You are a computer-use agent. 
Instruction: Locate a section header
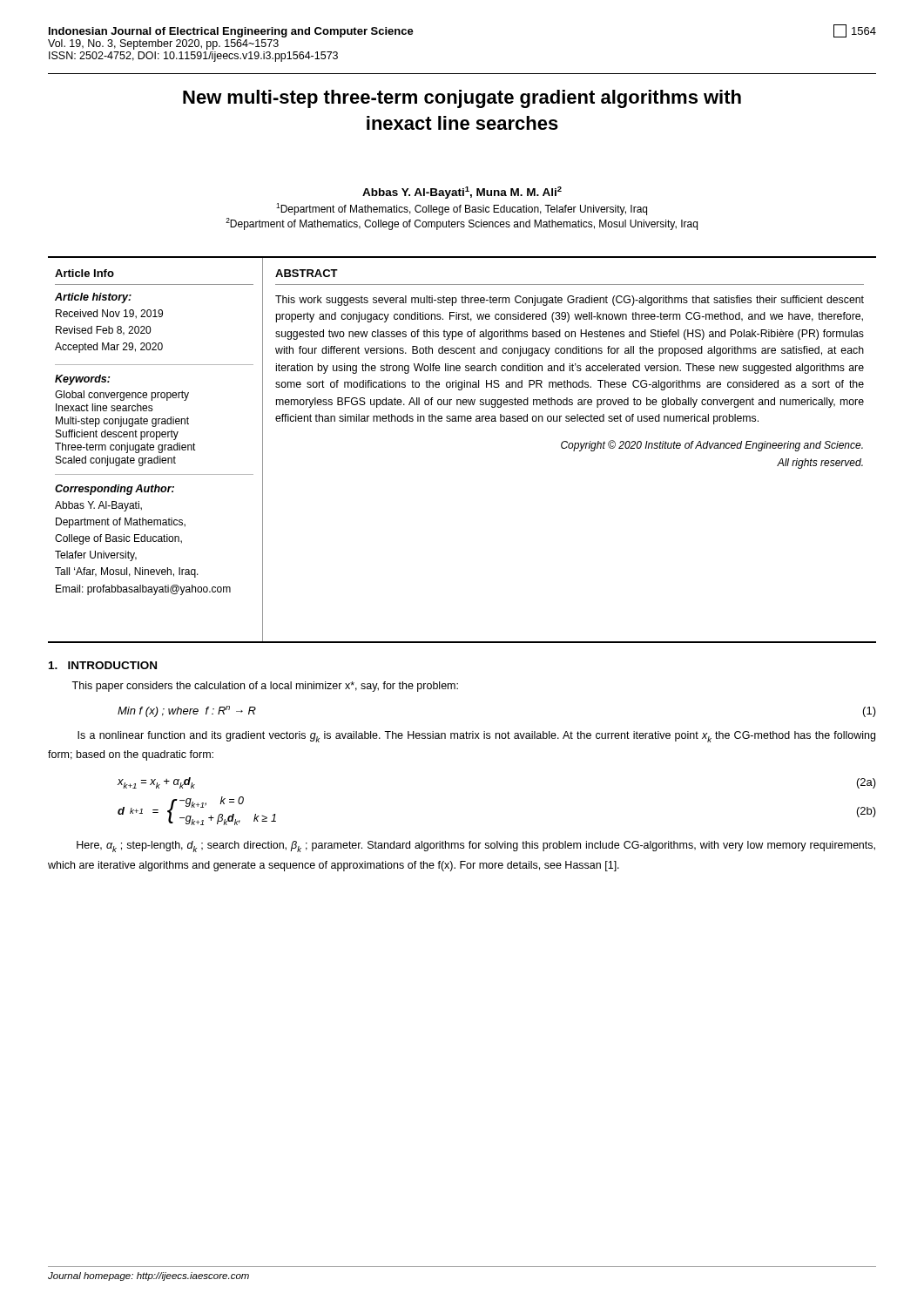[103, 665]
